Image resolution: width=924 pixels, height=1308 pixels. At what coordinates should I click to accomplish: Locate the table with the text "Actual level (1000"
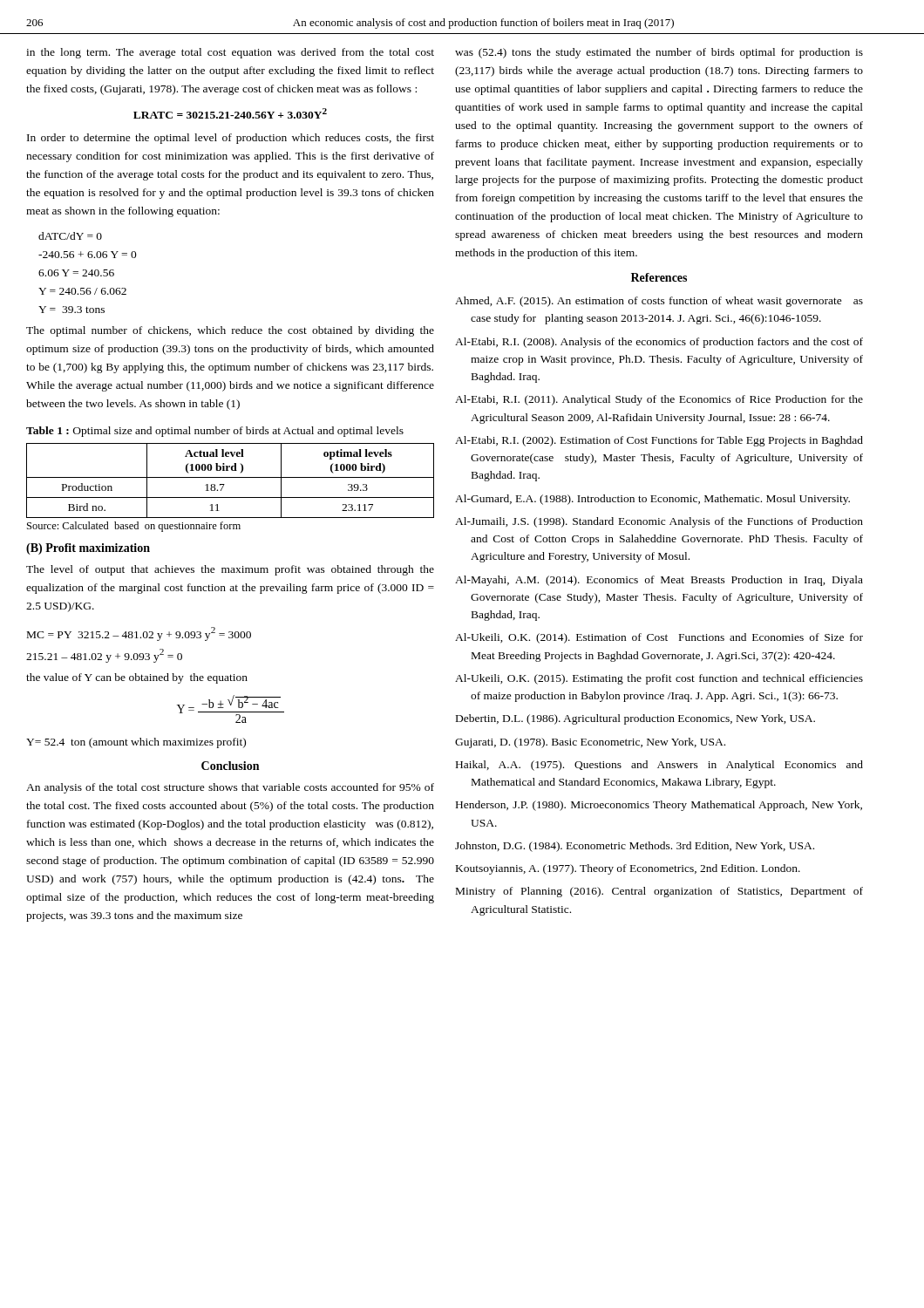pyautogui.click(x=230, y=481)
